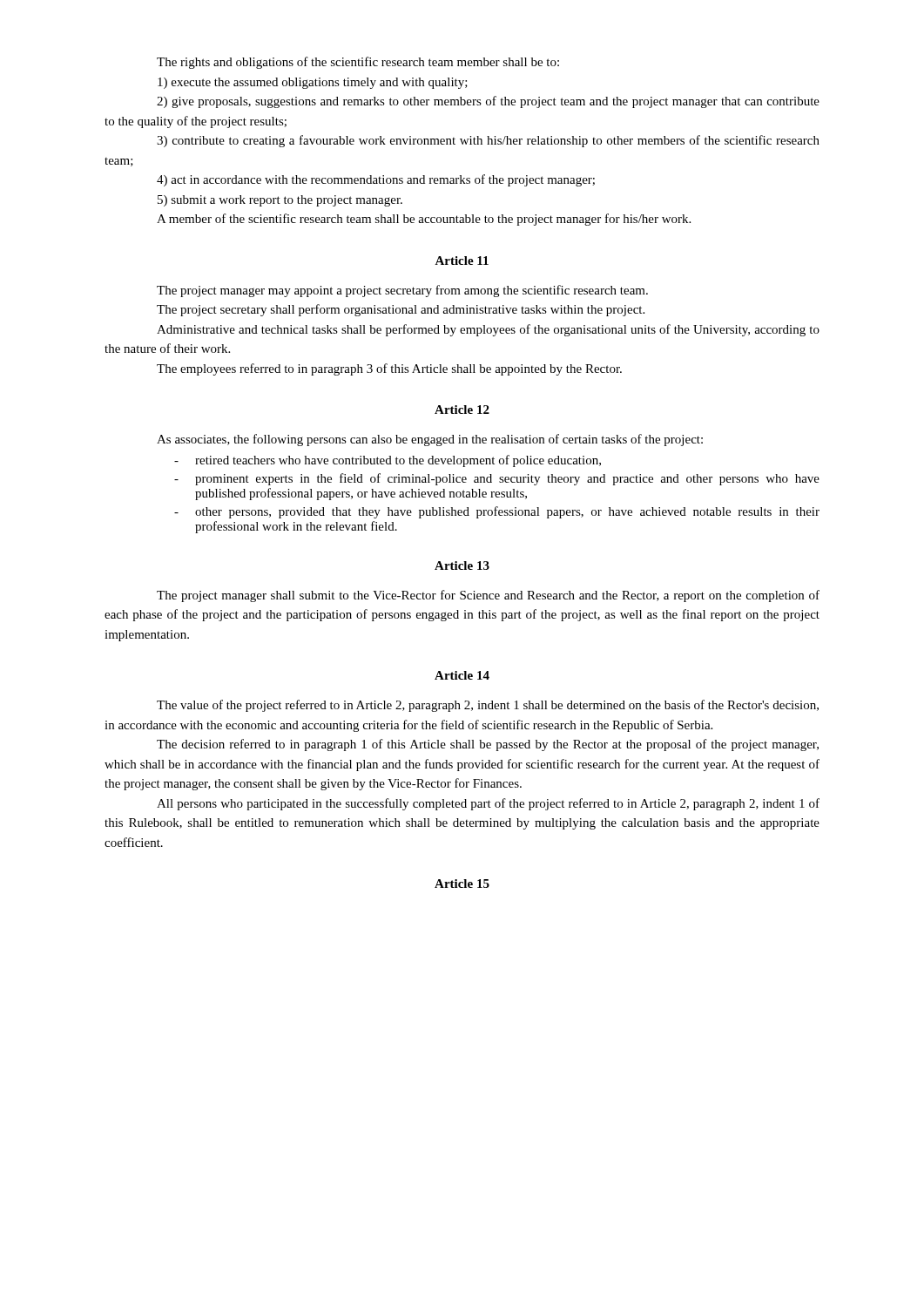
Task: Point to the block beginning "4) act in accordance"
Action: tap(462, 180)
